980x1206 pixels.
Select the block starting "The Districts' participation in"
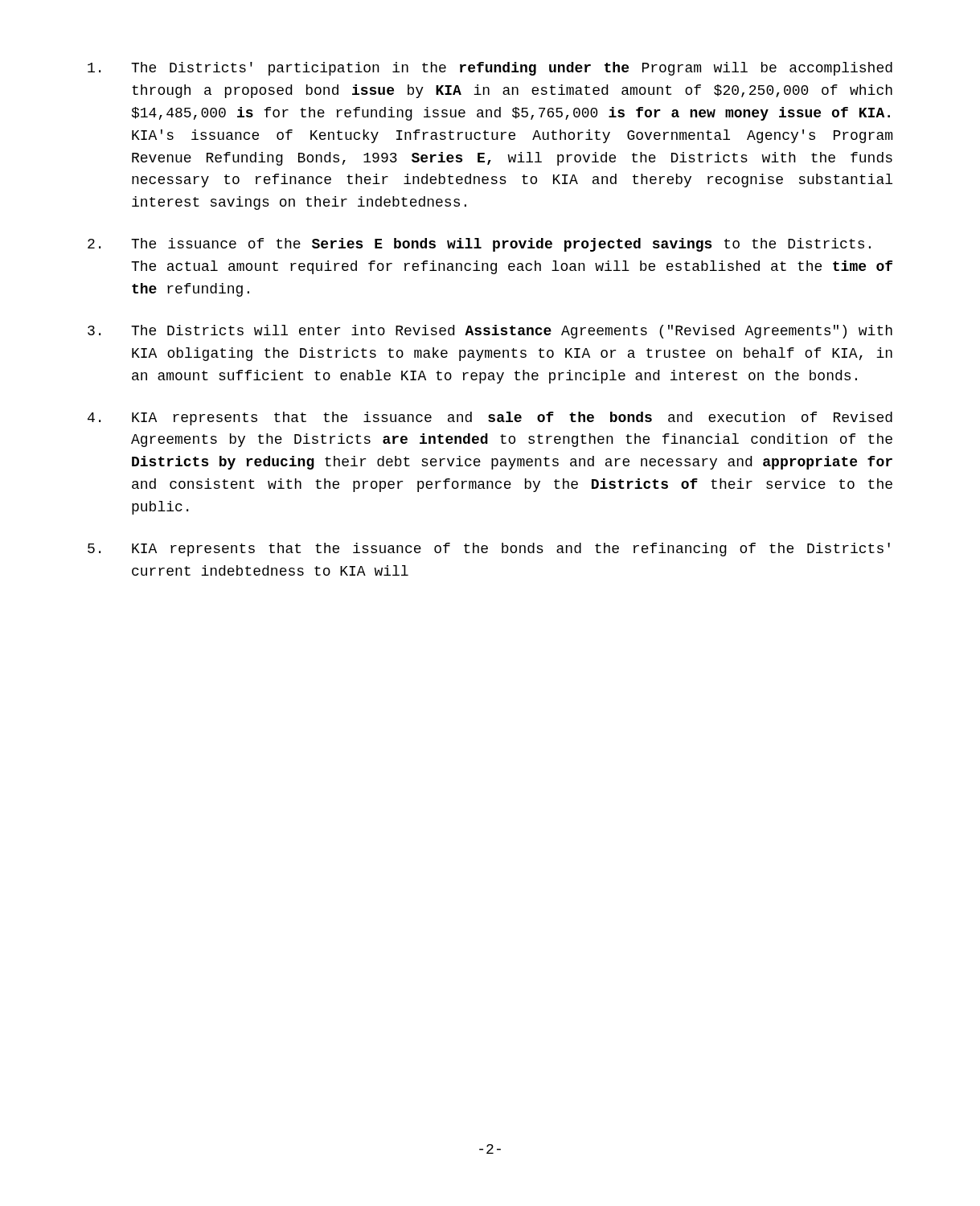[x=490, y=136]
